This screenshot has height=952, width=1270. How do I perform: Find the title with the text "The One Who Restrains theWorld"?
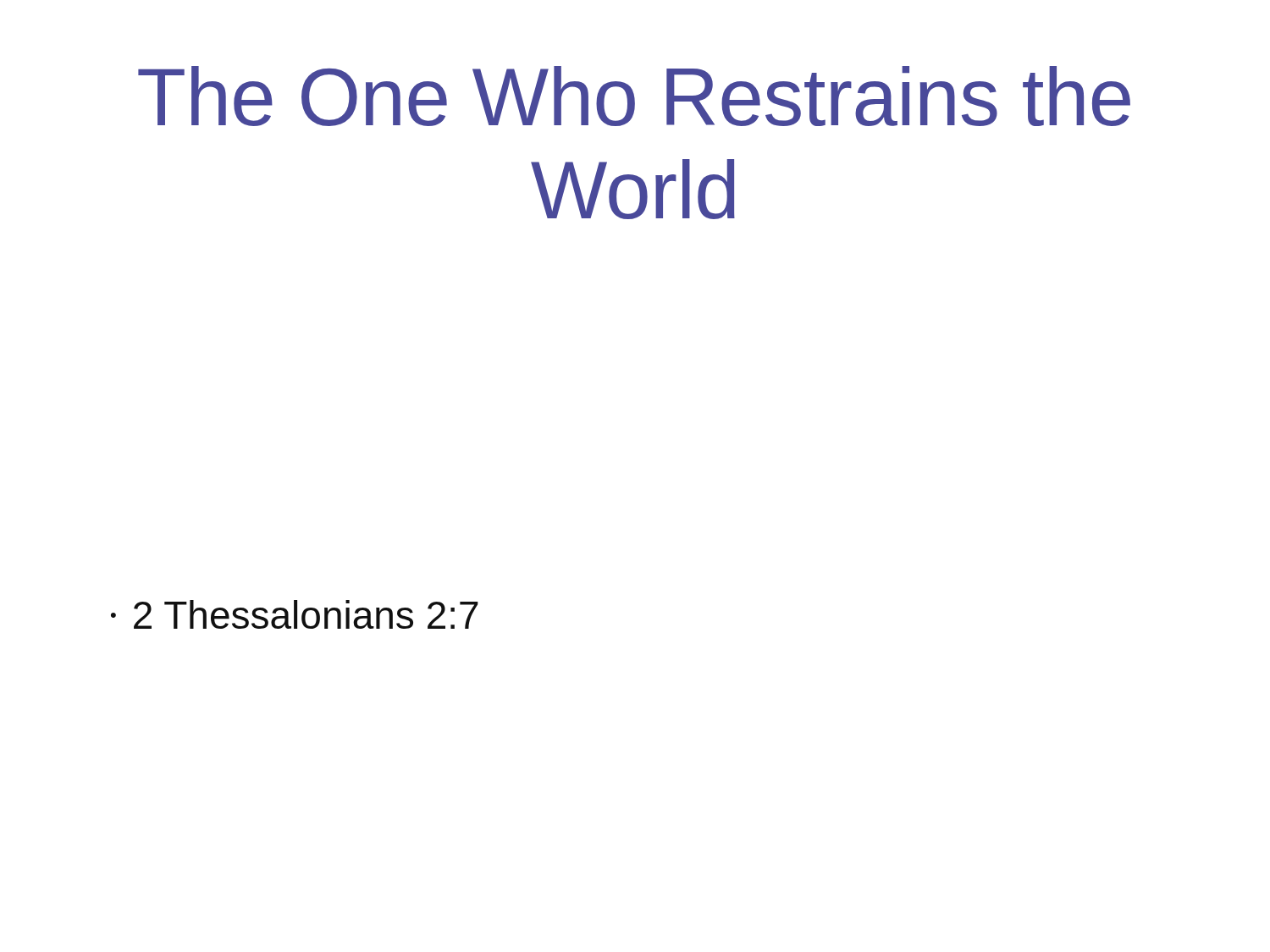click(635, 144)
